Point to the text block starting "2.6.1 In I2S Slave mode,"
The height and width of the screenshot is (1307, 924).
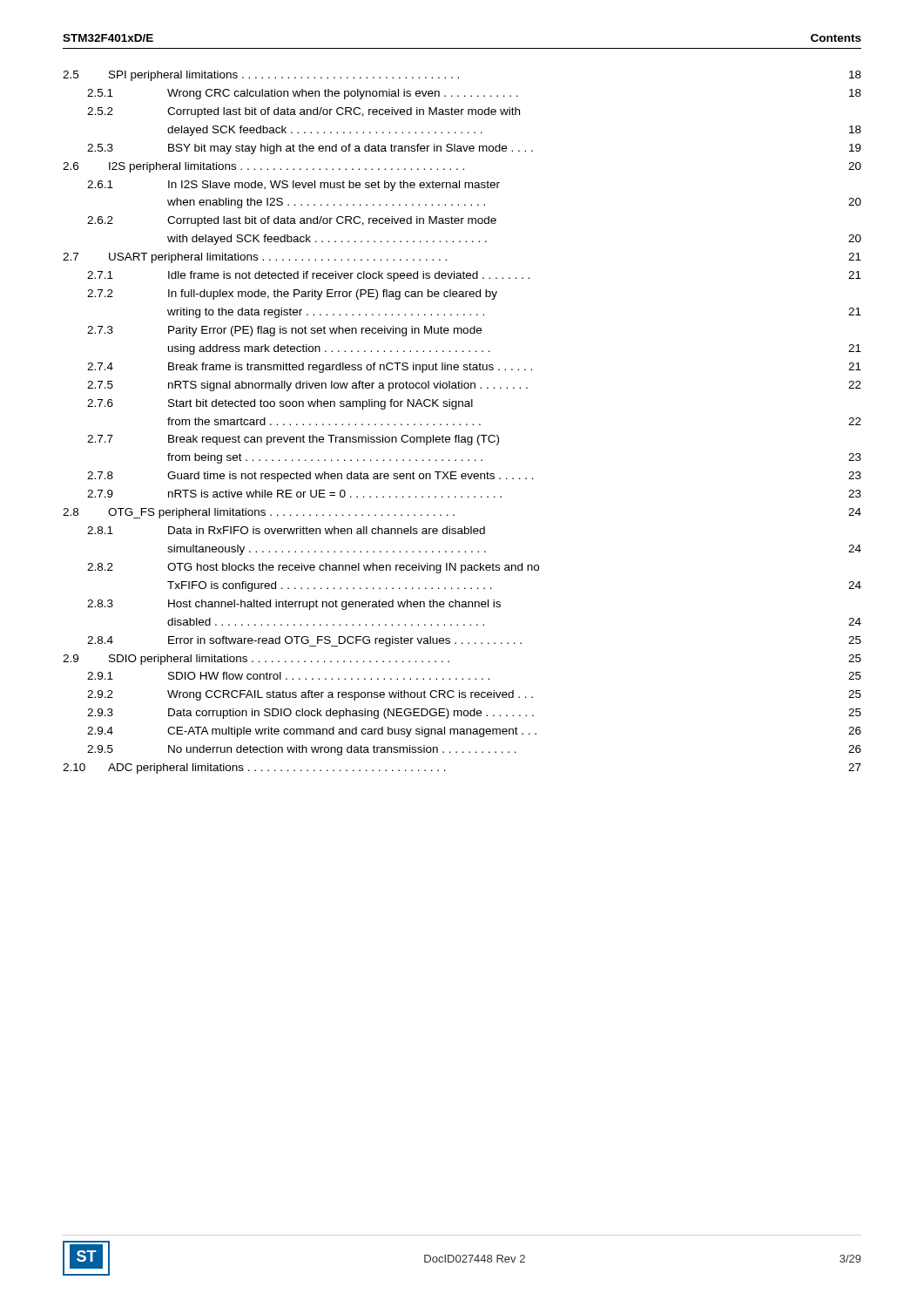462,194
